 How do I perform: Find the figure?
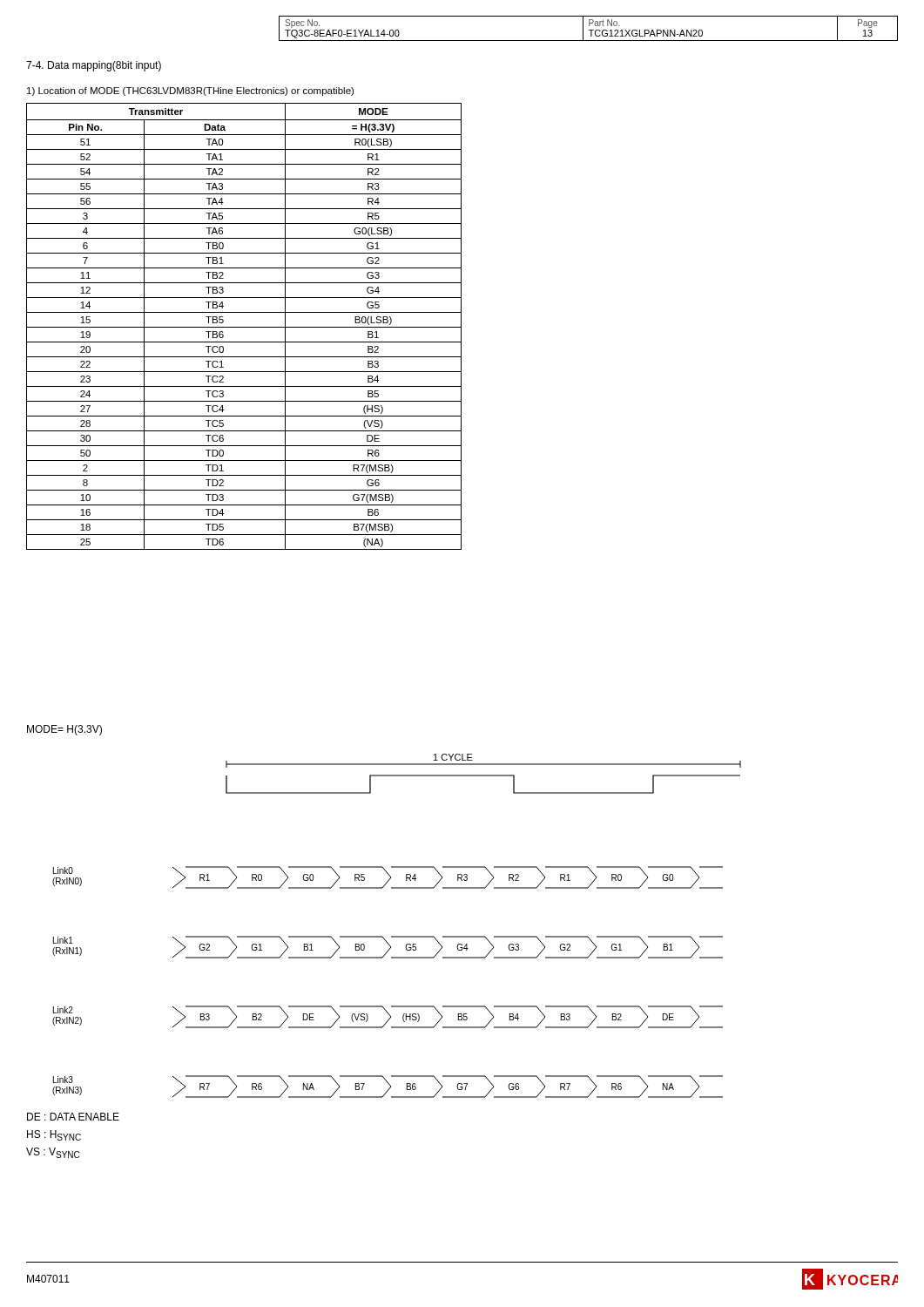457,924
